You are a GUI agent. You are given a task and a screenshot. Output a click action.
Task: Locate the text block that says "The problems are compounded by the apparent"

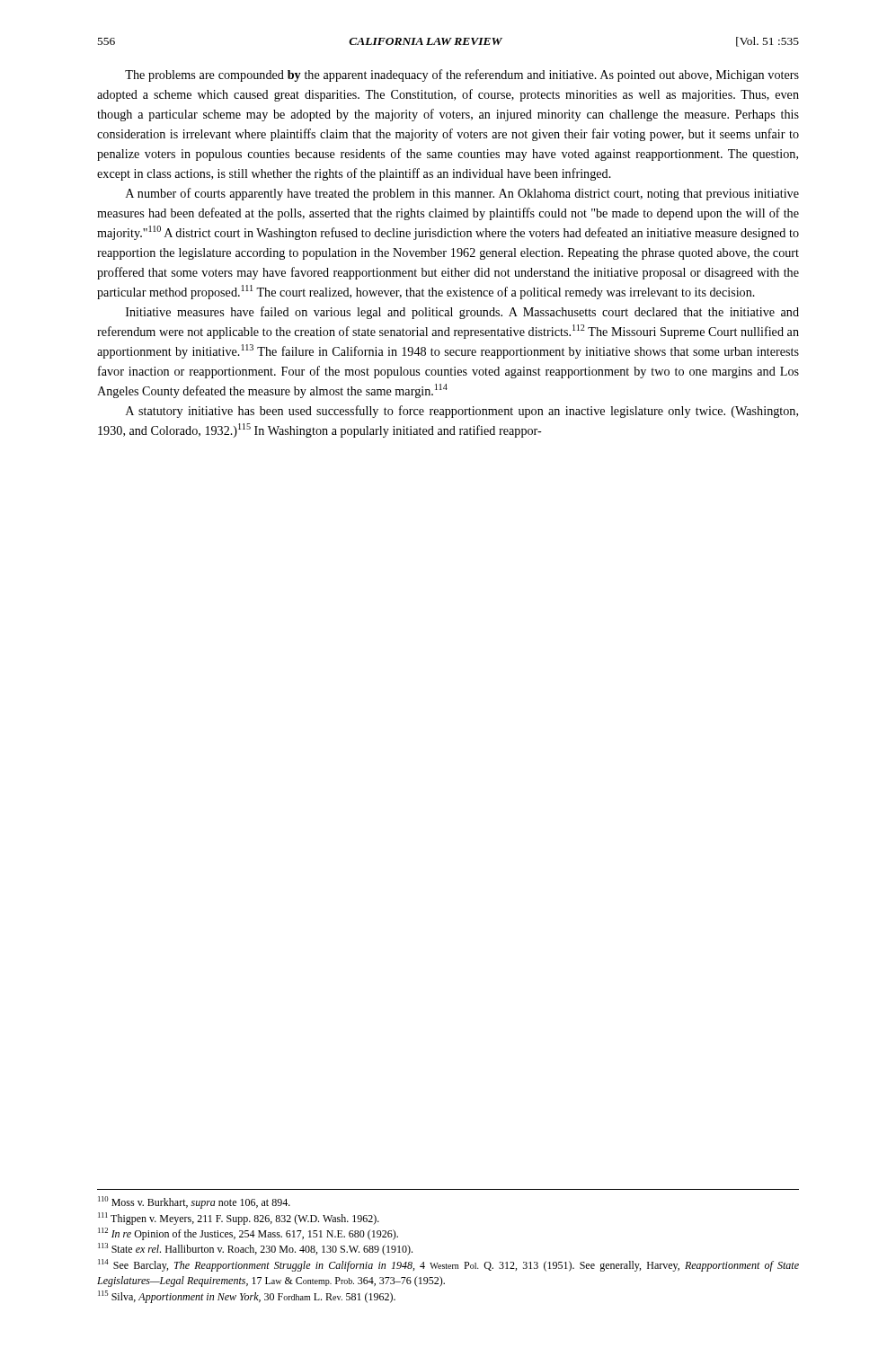click(x=448, y=124)
